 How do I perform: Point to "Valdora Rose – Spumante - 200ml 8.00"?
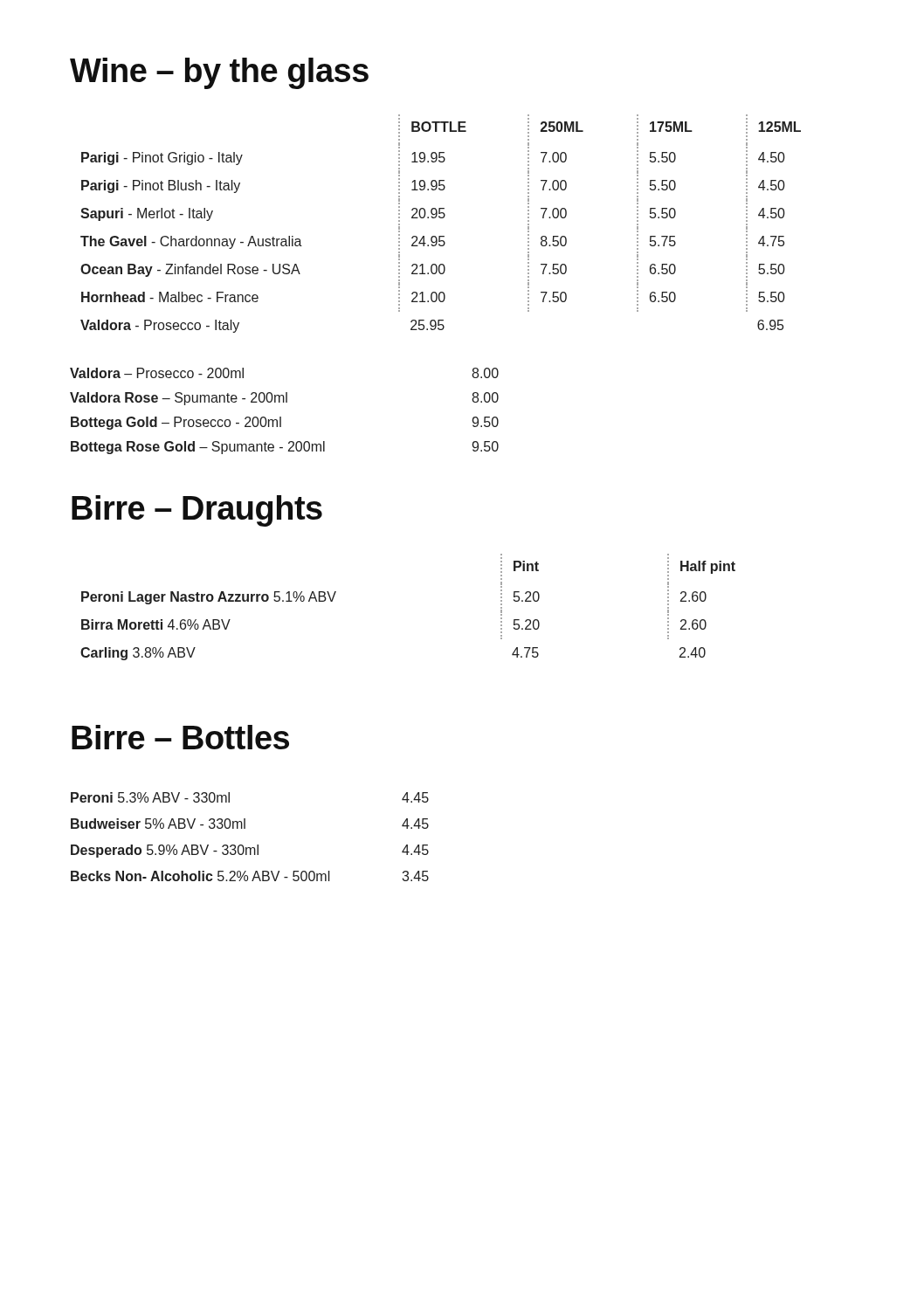(284, 399)
